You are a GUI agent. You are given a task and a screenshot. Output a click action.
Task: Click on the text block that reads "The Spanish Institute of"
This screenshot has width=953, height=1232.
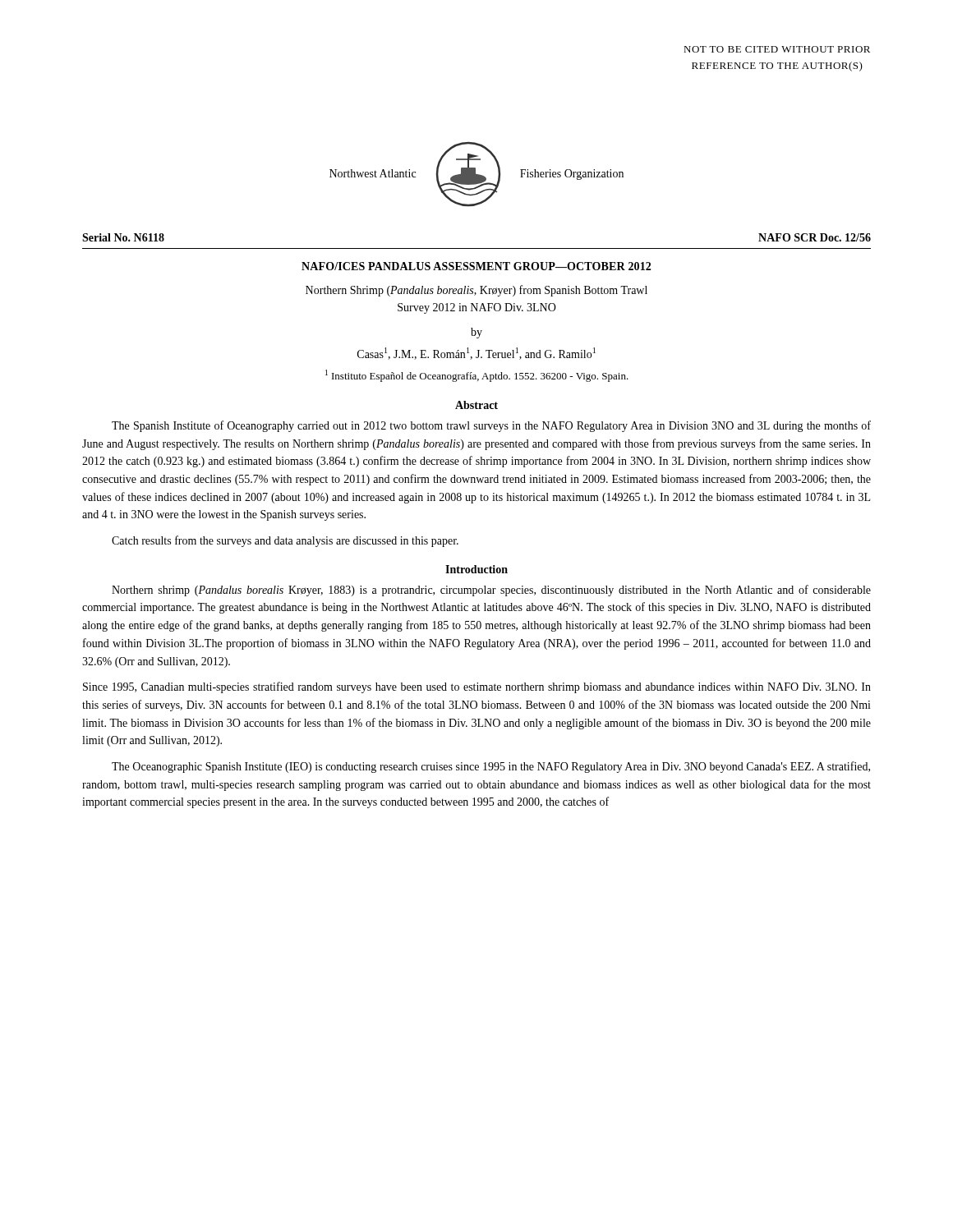476,470
